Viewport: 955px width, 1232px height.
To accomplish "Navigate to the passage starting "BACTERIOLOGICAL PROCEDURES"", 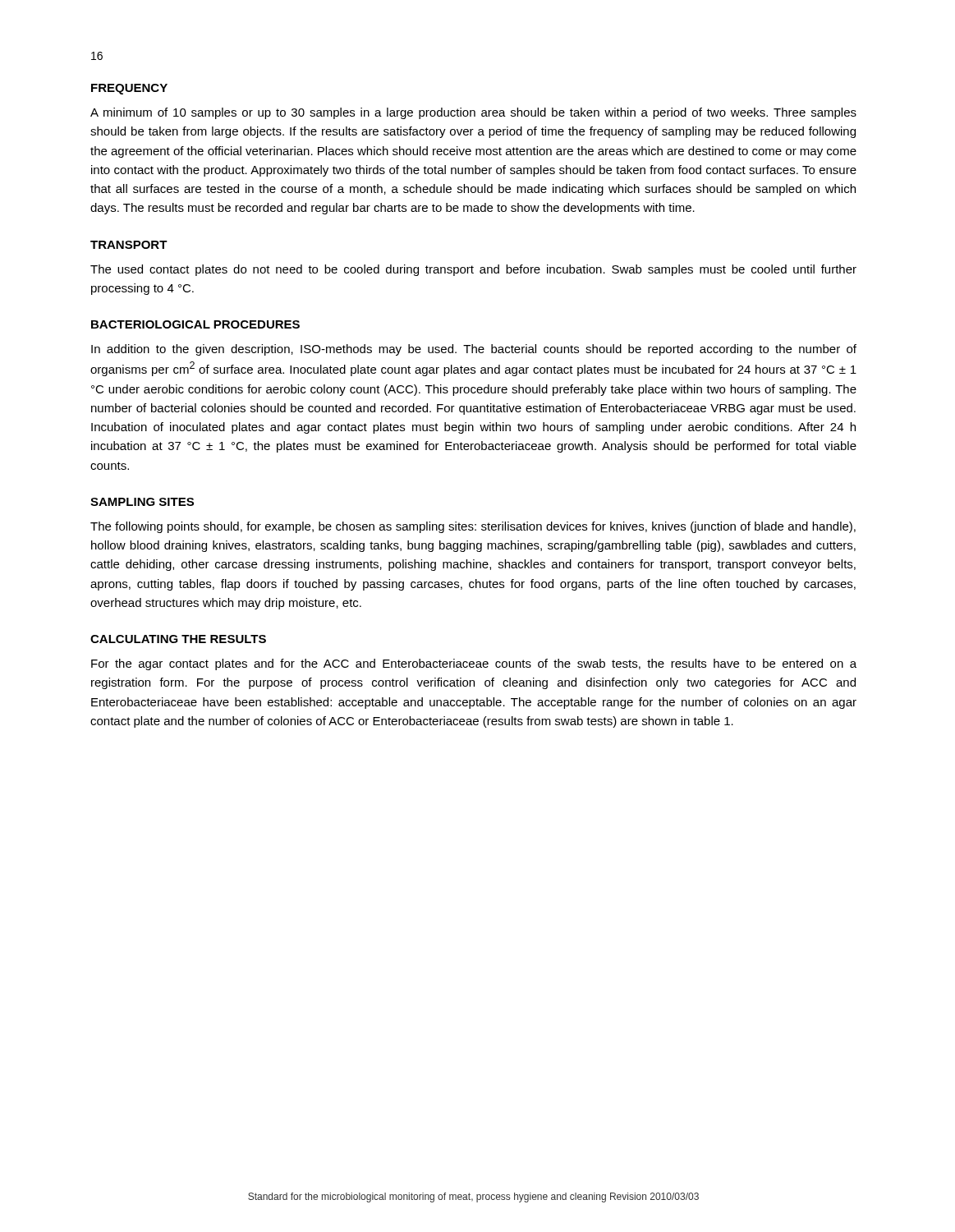I will [x=195, y=324].
